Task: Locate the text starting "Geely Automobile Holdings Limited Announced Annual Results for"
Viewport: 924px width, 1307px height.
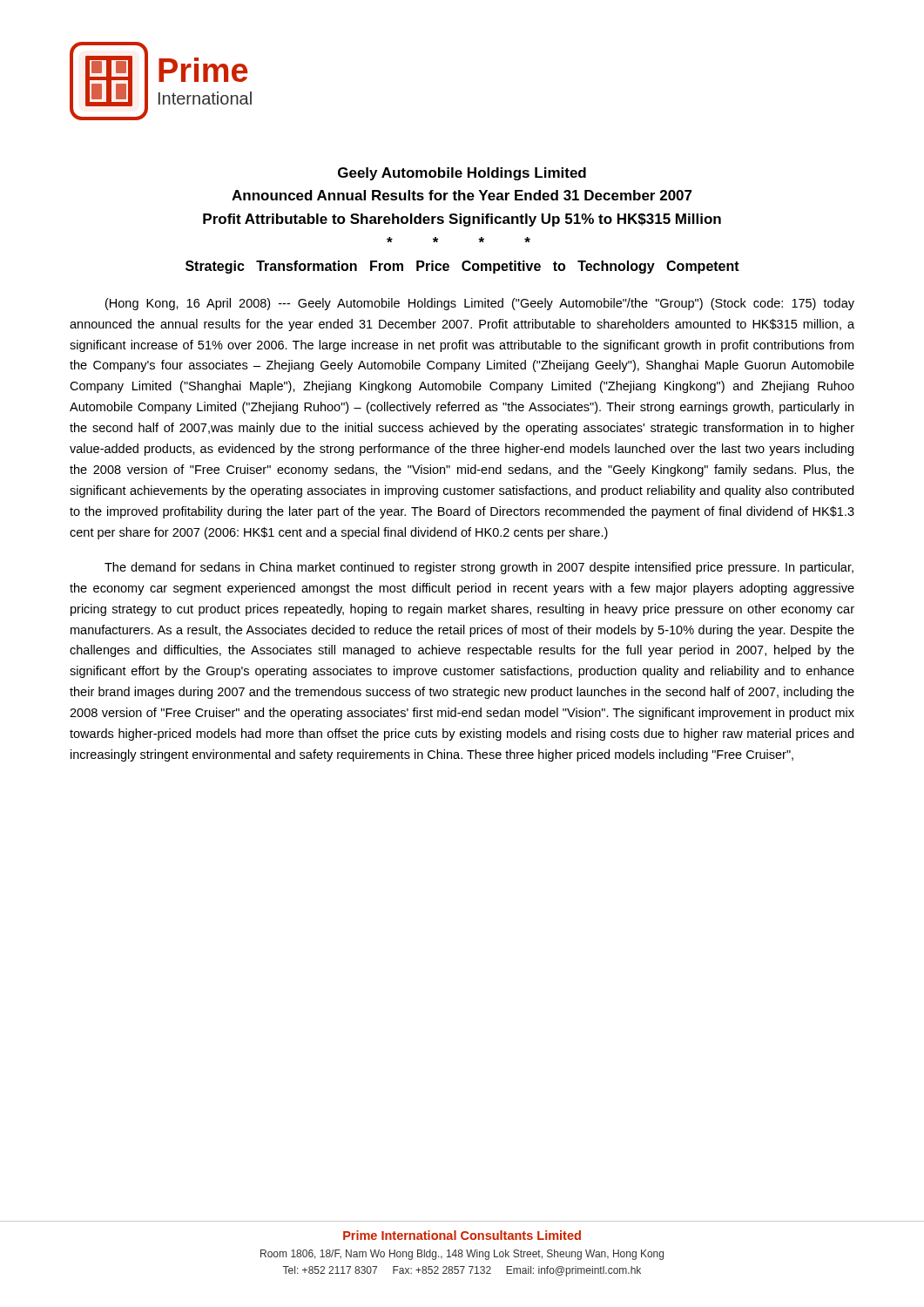Action: [462, 220]
